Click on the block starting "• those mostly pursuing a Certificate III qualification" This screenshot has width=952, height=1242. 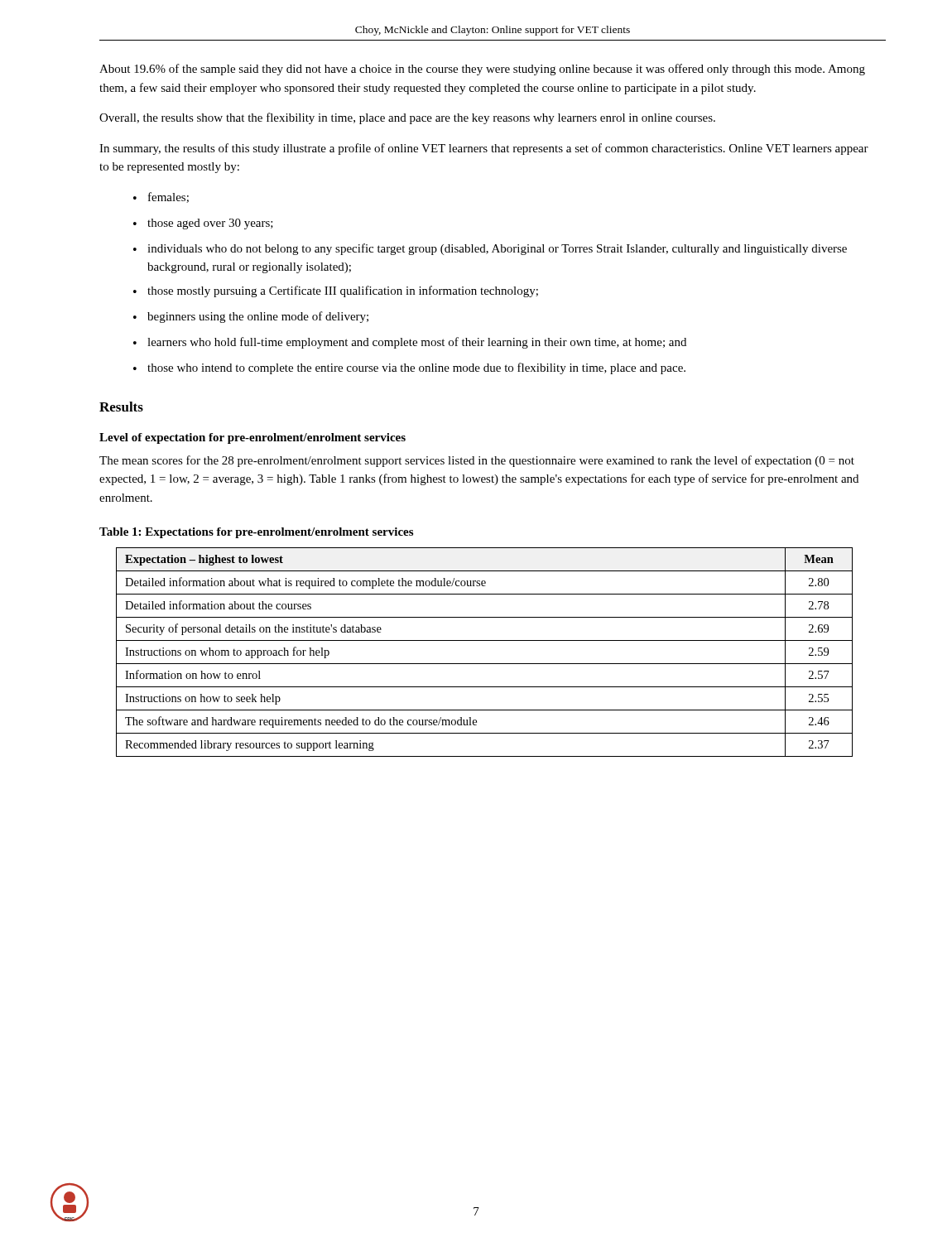click(336, 291)
